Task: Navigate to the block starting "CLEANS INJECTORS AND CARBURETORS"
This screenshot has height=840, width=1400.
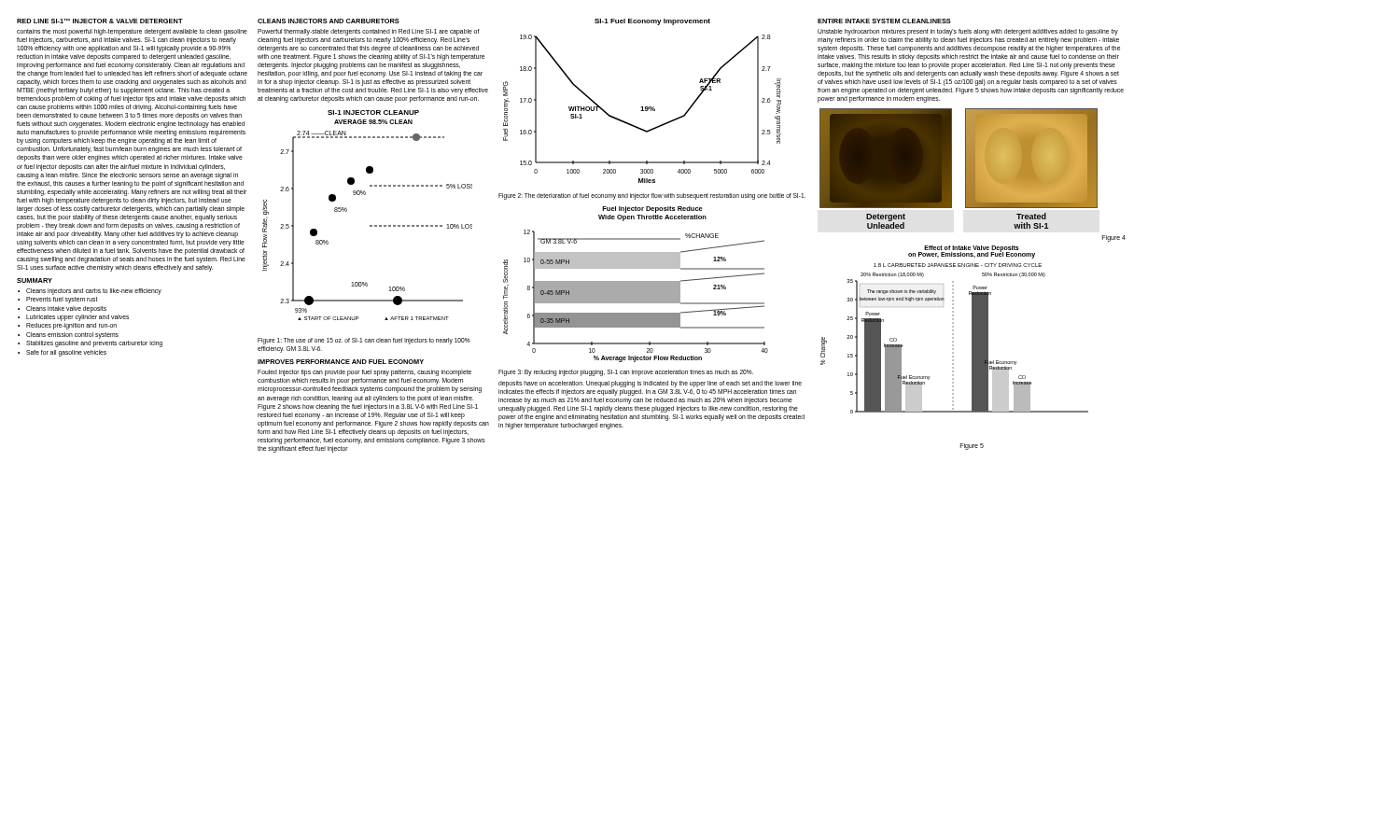Action: 328,21
